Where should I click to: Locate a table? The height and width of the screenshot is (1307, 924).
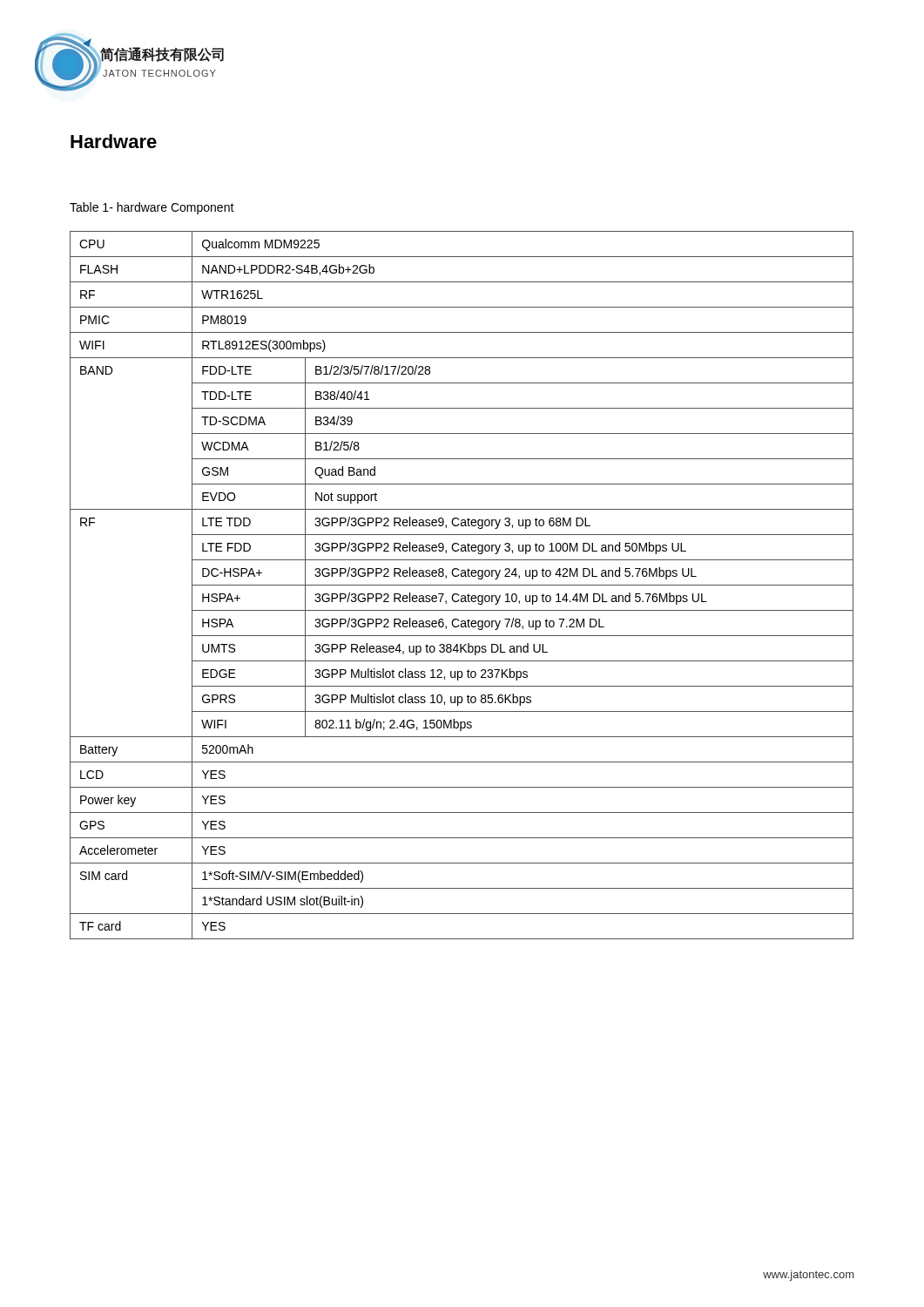pos(462,585)
